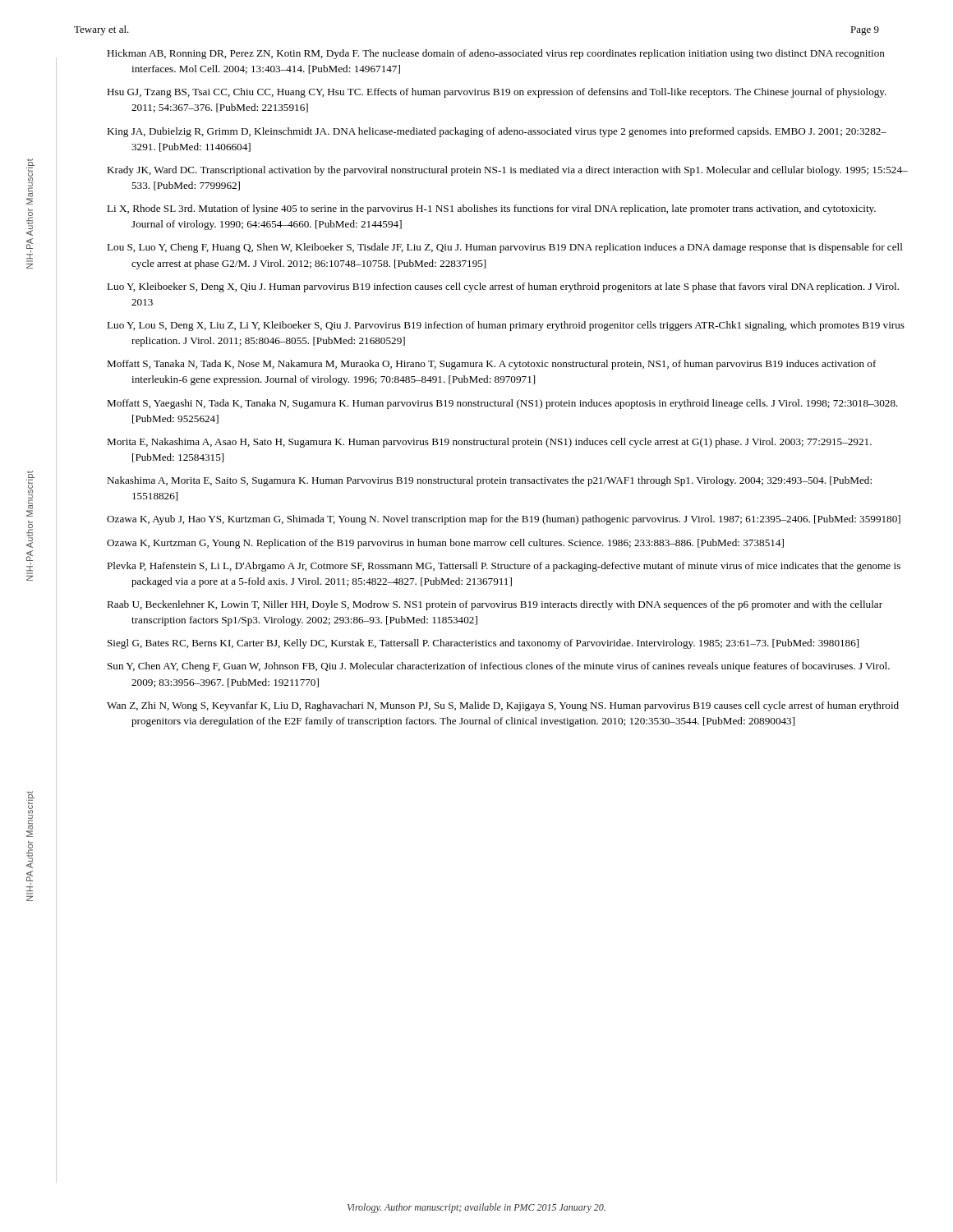953x1232 pixels.
Task: Select the passage starting "Ozawa K, Kurtzman G, Young N."
Action: tap(446, 542)
